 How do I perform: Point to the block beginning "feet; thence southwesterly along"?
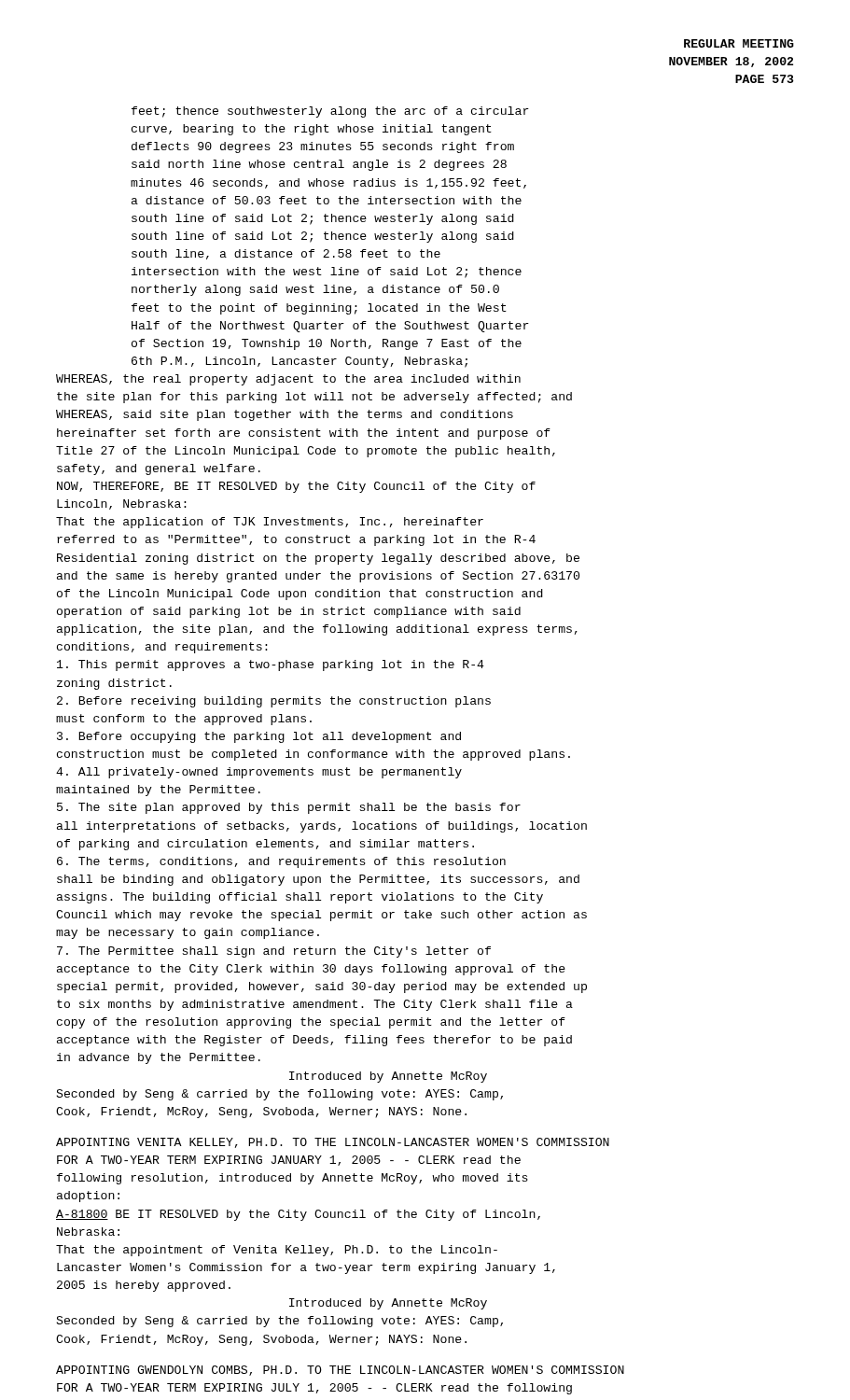click(425, 751)
